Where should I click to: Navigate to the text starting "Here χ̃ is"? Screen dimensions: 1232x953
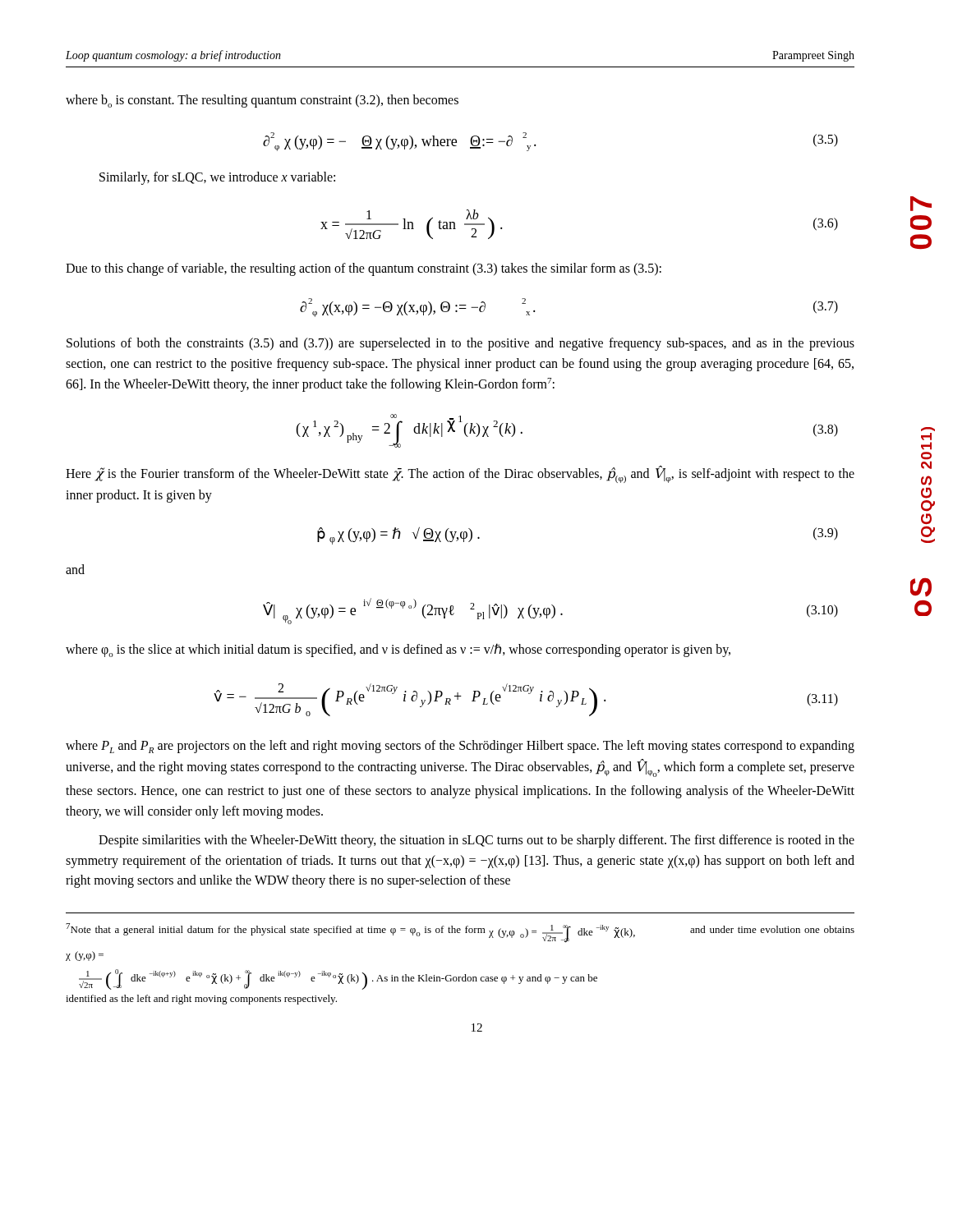(460, 484)
